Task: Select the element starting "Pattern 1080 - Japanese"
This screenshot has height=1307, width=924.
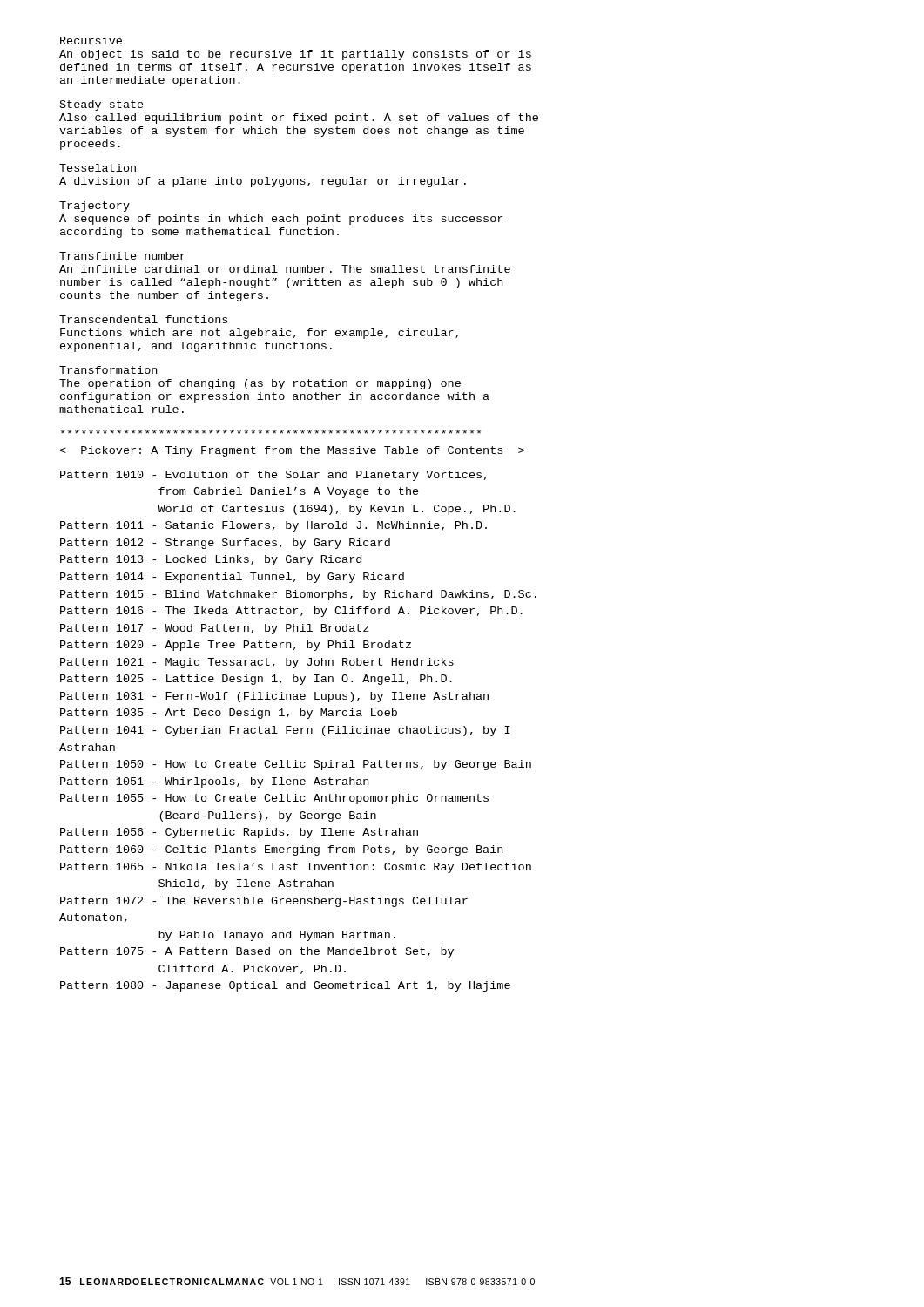Action: click(x=285, y=986)
